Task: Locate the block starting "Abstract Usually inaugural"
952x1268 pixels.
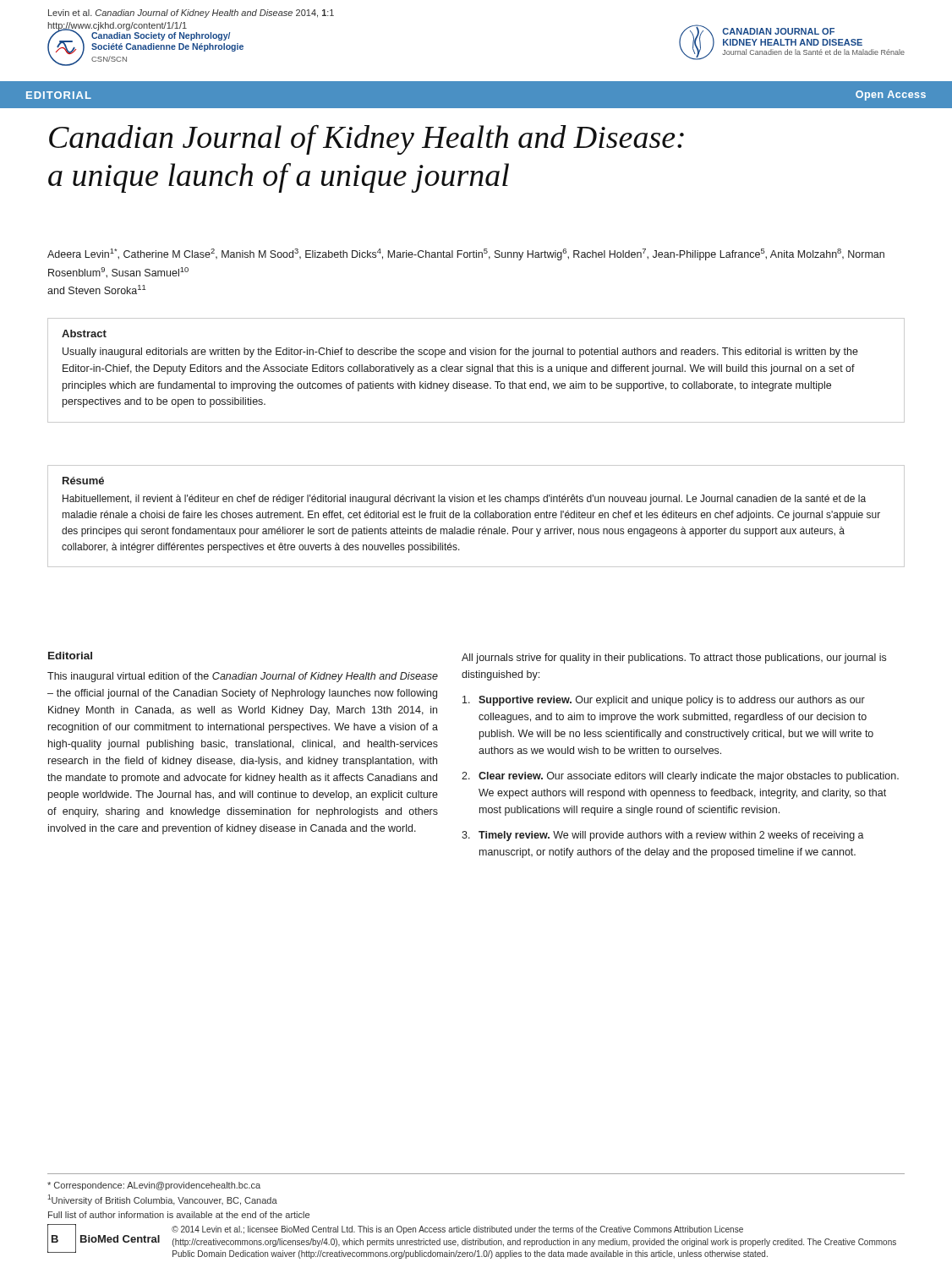Action: 476,369
